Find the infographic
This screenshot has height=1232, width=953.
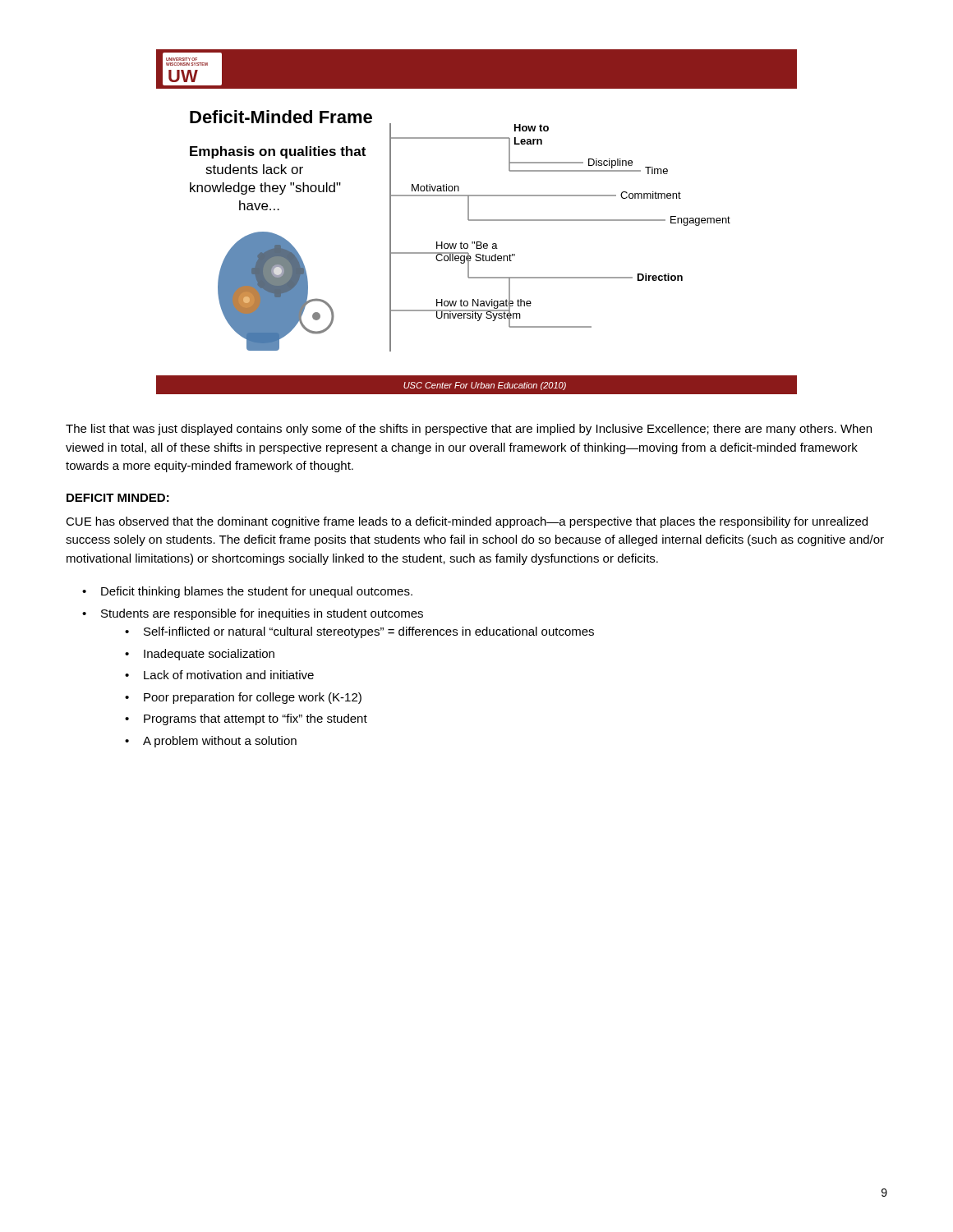[476, 223]
